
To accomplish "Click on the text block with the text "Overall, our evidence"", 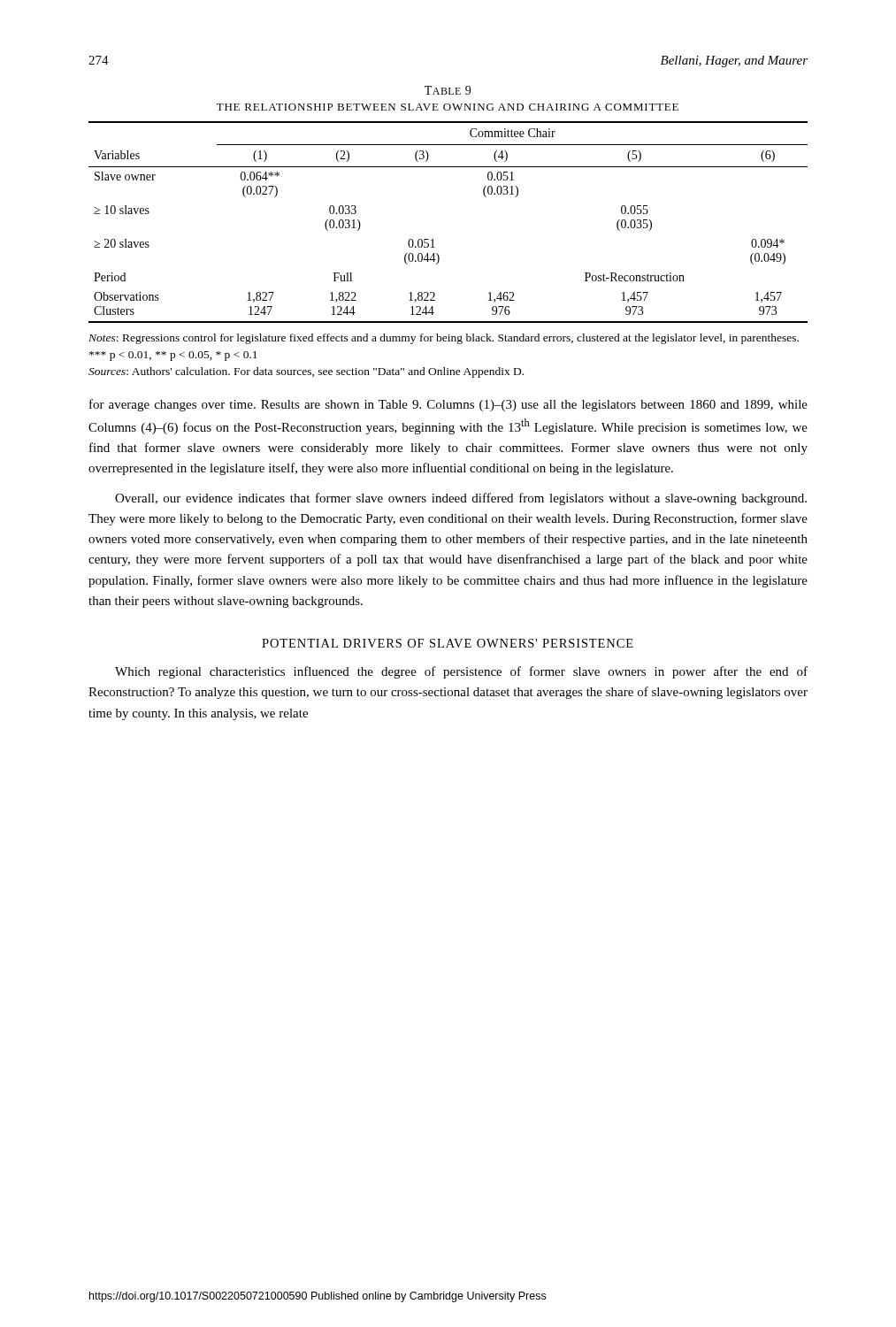I will coord(448,549).
